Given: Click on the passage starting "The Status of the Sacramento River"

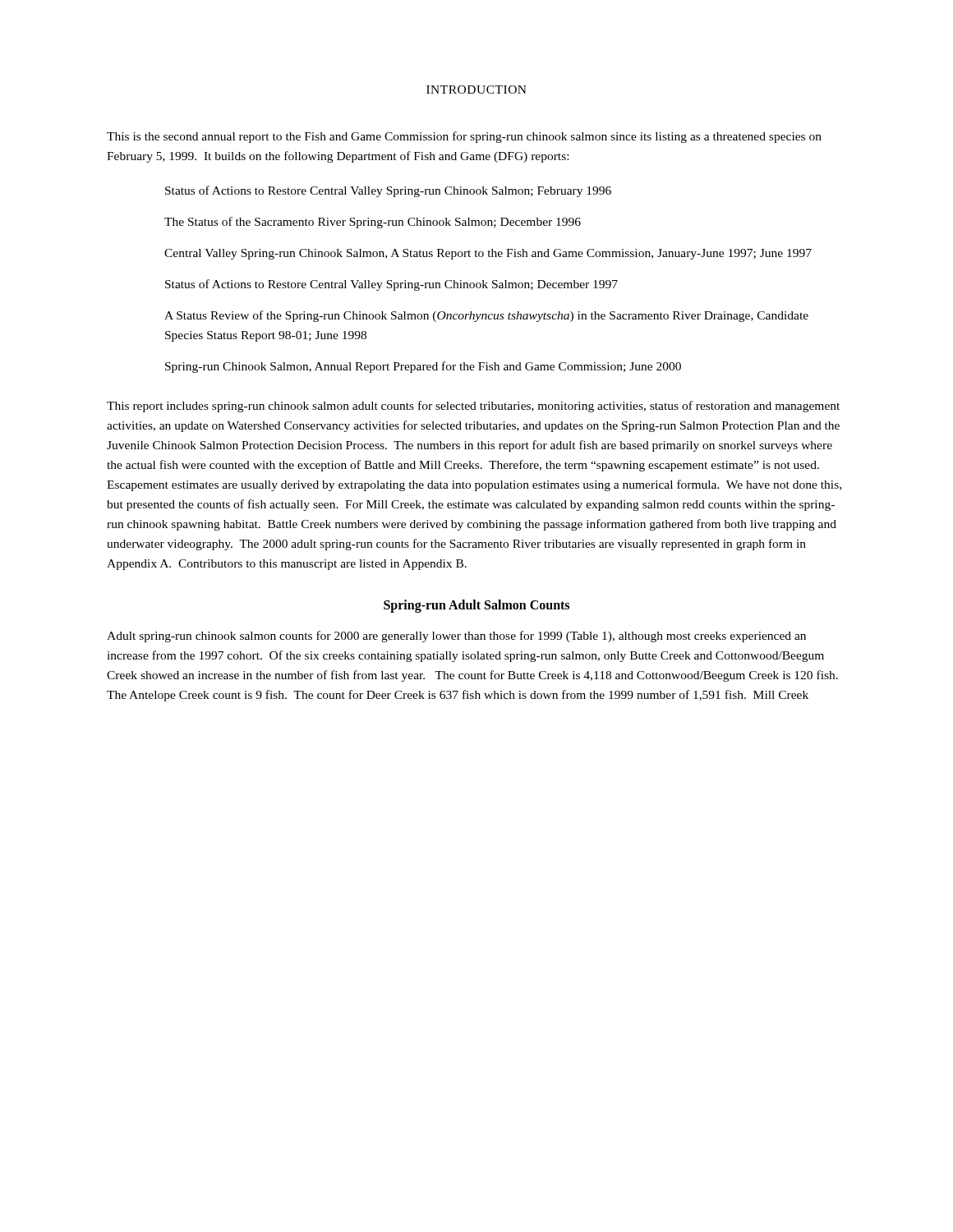Looking at the screenshot, I should (x=373, y=221).
